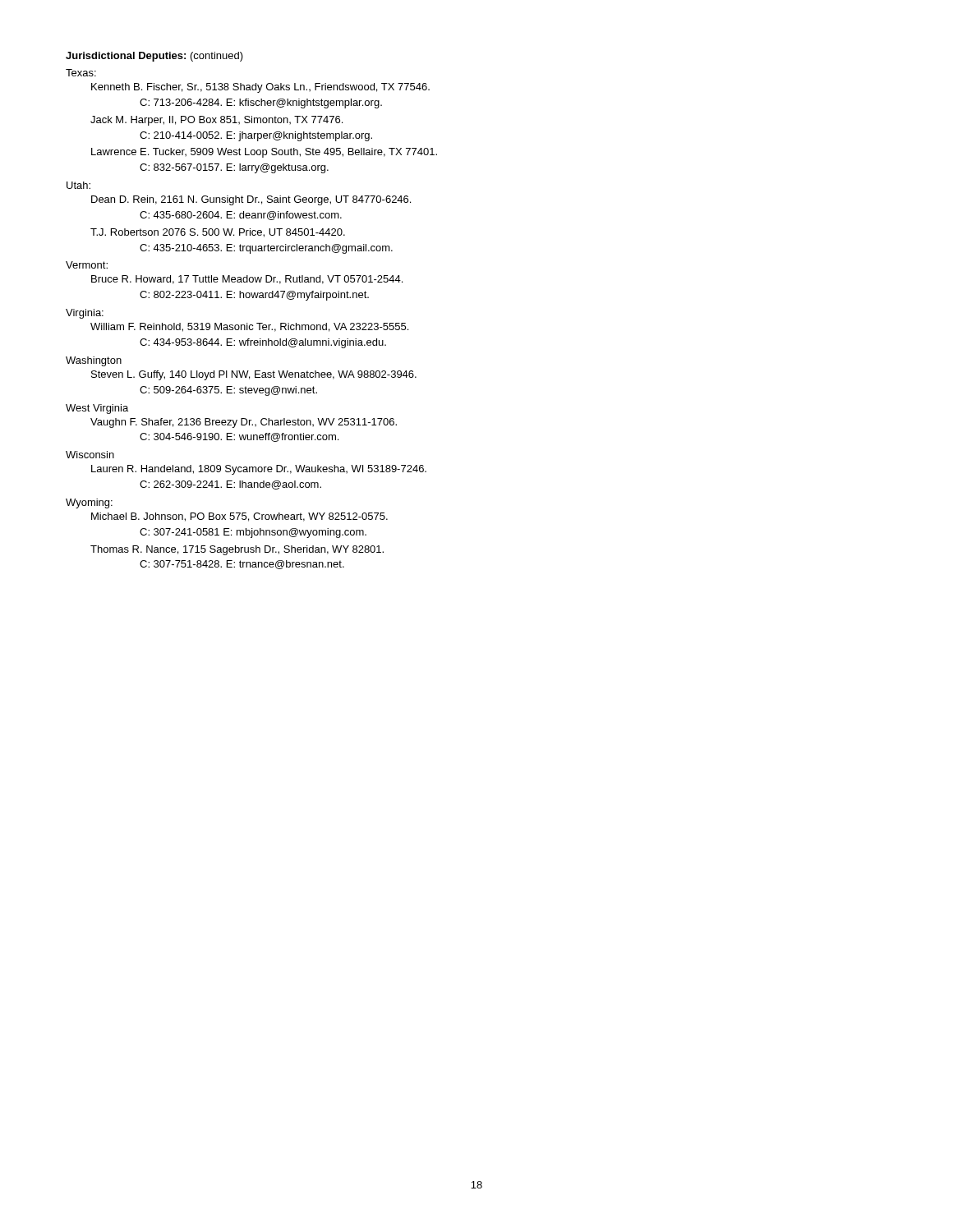
Task: Click on the list item that reads "Steven L. Guffy, 140"
Action: pyautogui.click(x=254, y=375)
